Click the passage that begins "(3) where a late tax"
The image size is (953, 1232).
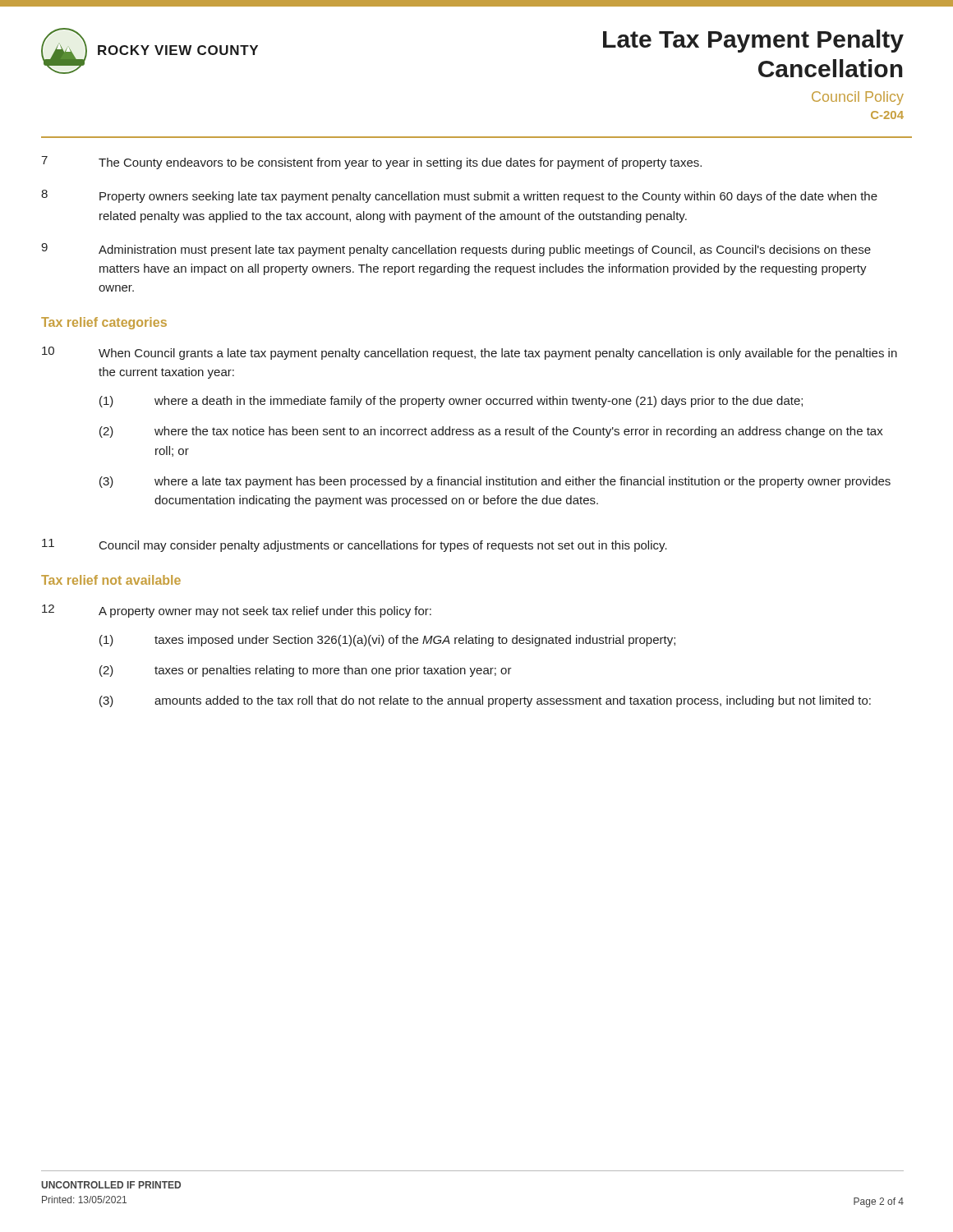coord(501,490)
